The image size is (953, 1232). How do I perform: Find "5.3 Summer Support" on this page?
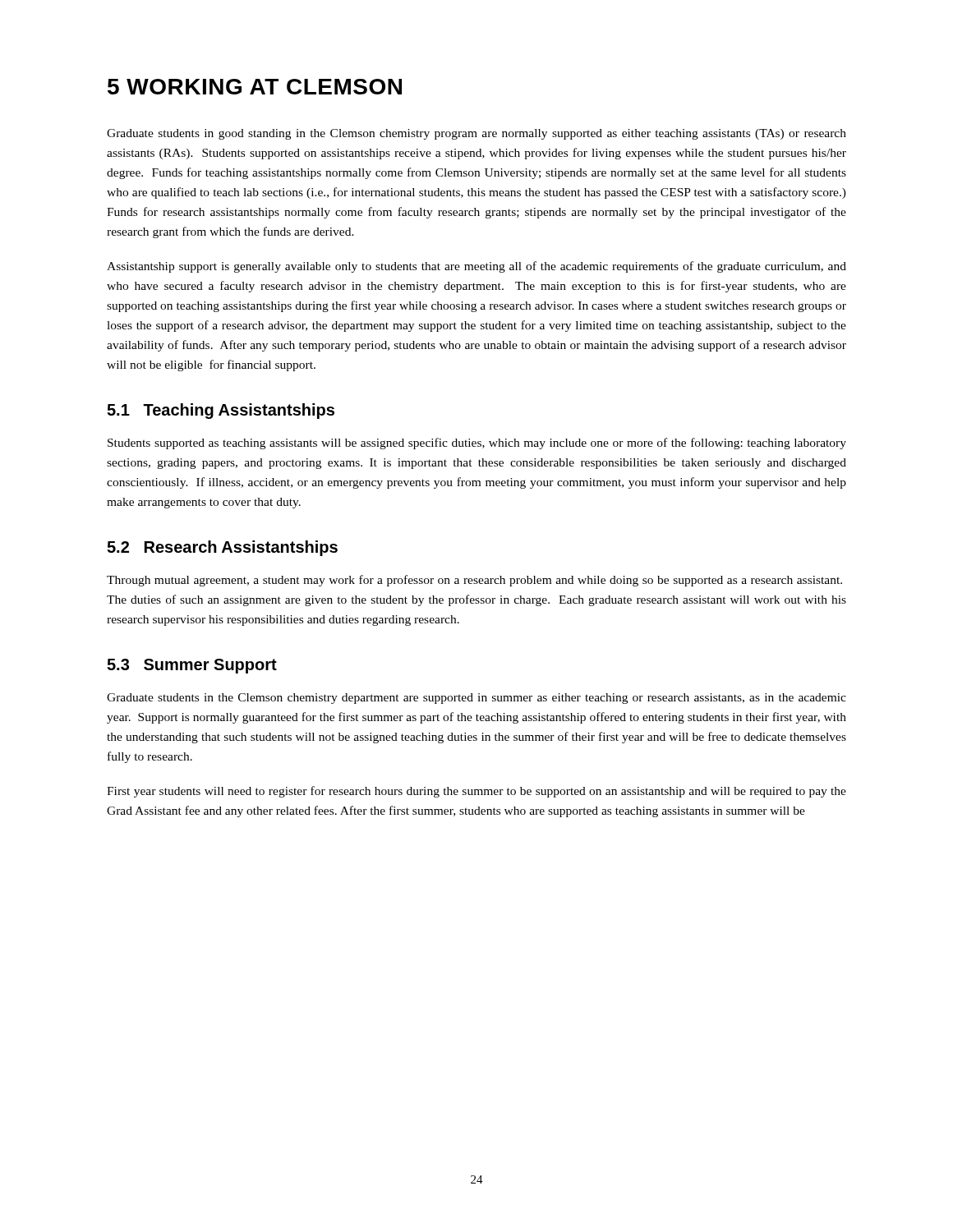tap(192, 666)
